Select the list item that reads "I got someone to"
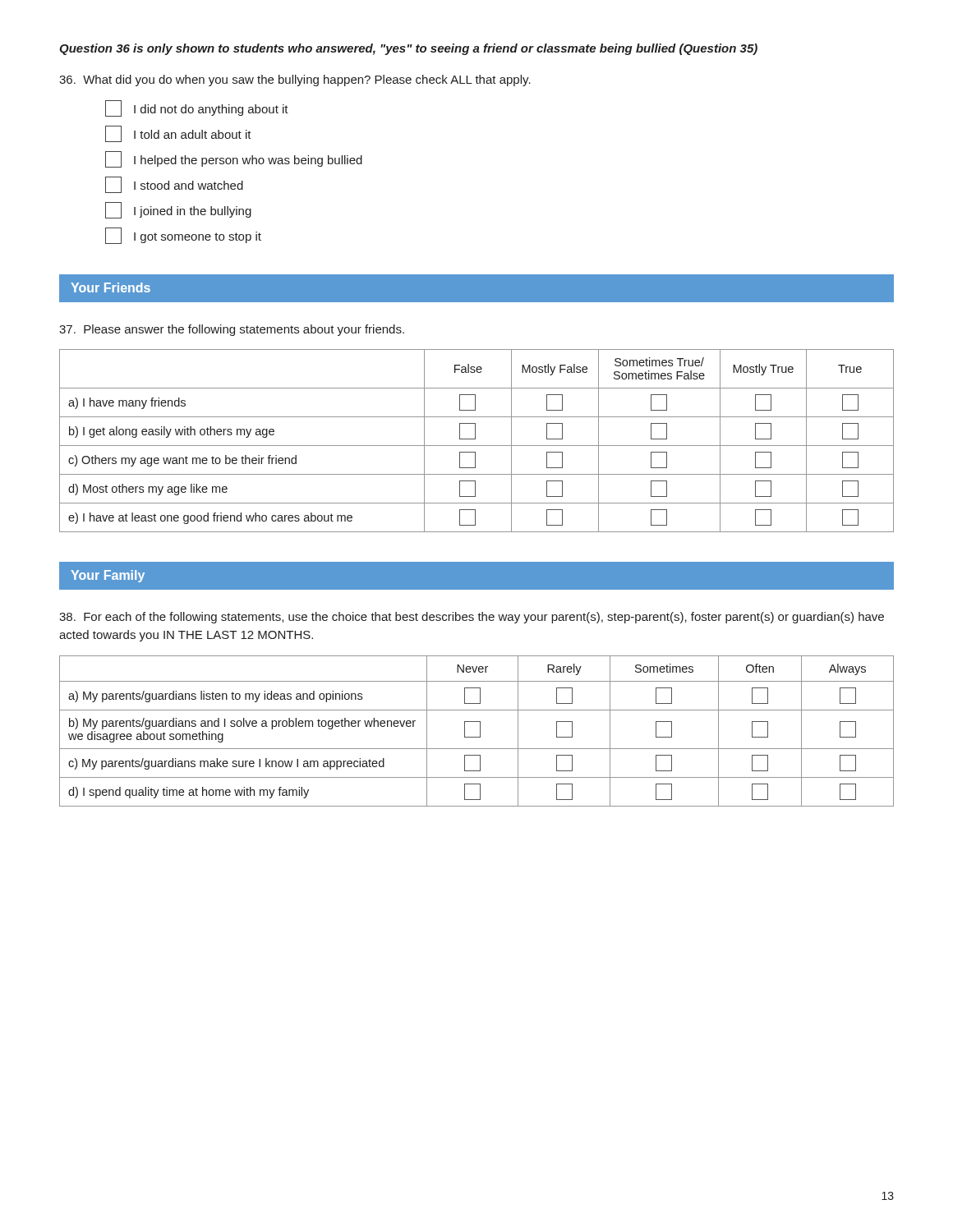 183,236
